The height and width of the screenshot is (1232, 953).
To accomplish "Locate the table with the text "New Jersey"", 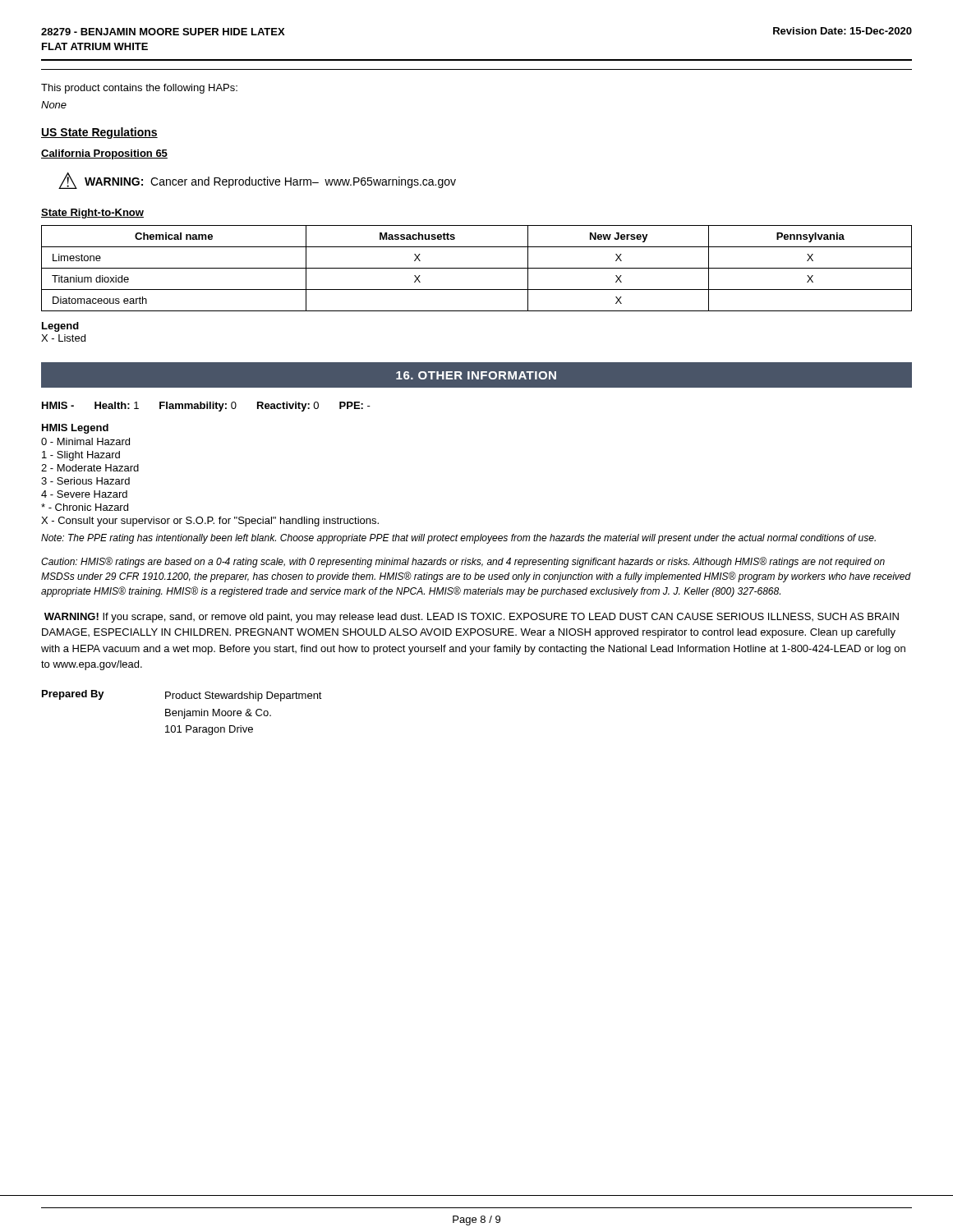I will point(476,268).
